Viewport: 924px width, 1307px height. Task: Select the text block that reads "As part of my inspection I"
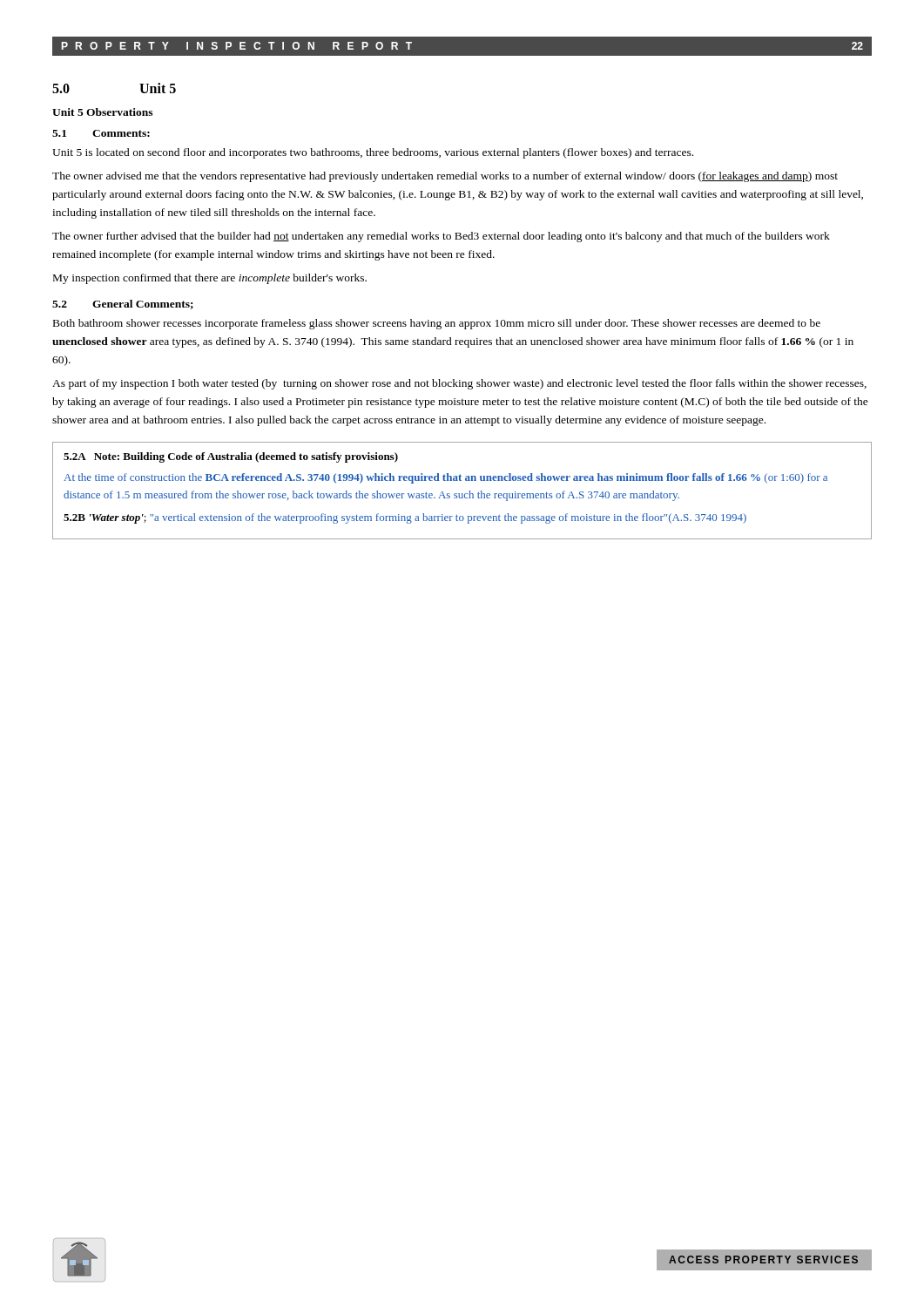(x=460, y=401)
